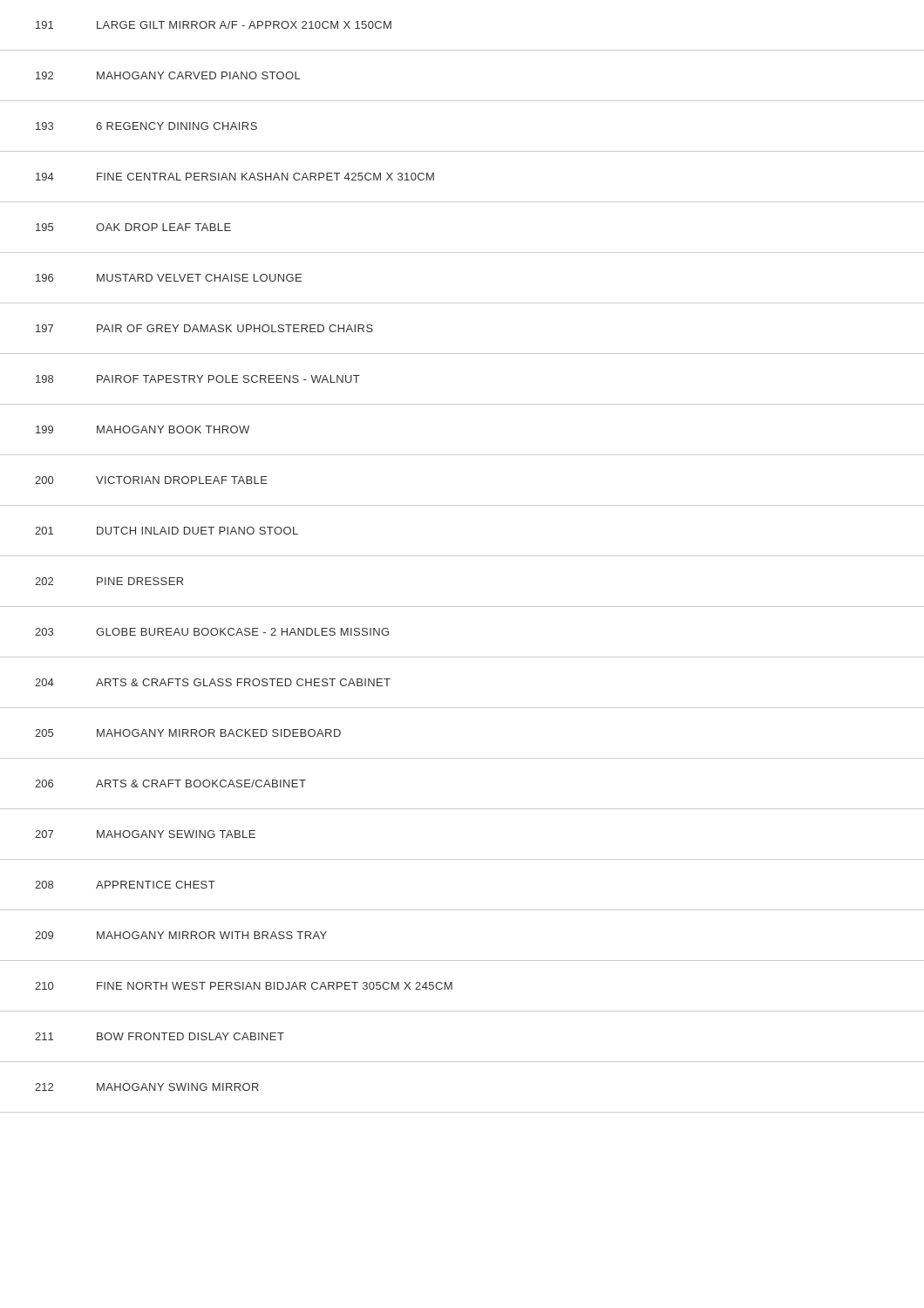The height and width of the screenshot is (1308, 924).
Task: Find the list item that reads "204 ARTS & CRAFTS GLASS"
Action: point(213,682)
